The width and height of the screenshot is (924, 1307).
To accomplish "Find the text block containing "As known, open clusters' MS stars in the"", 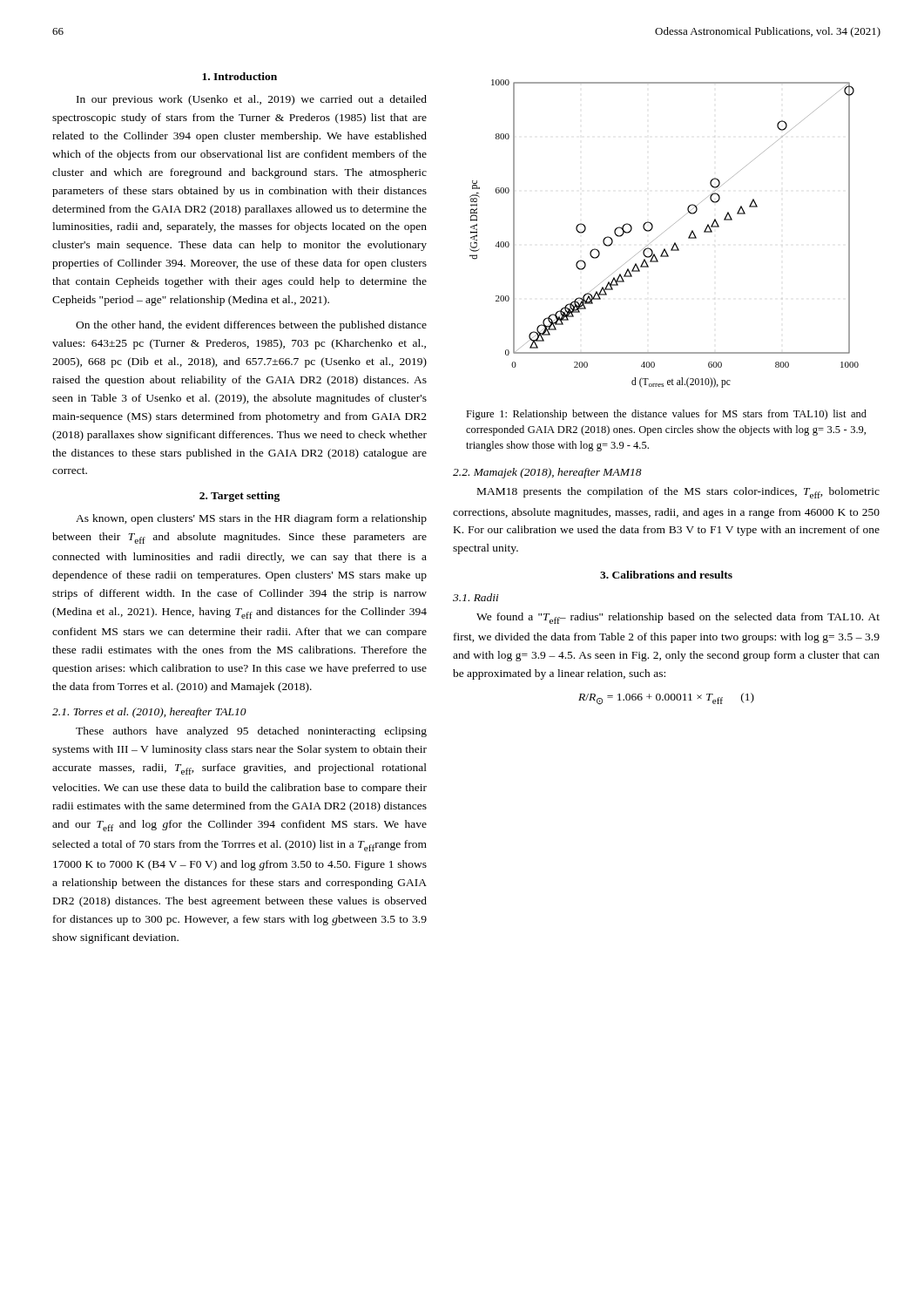I will (x=240, y=603).
